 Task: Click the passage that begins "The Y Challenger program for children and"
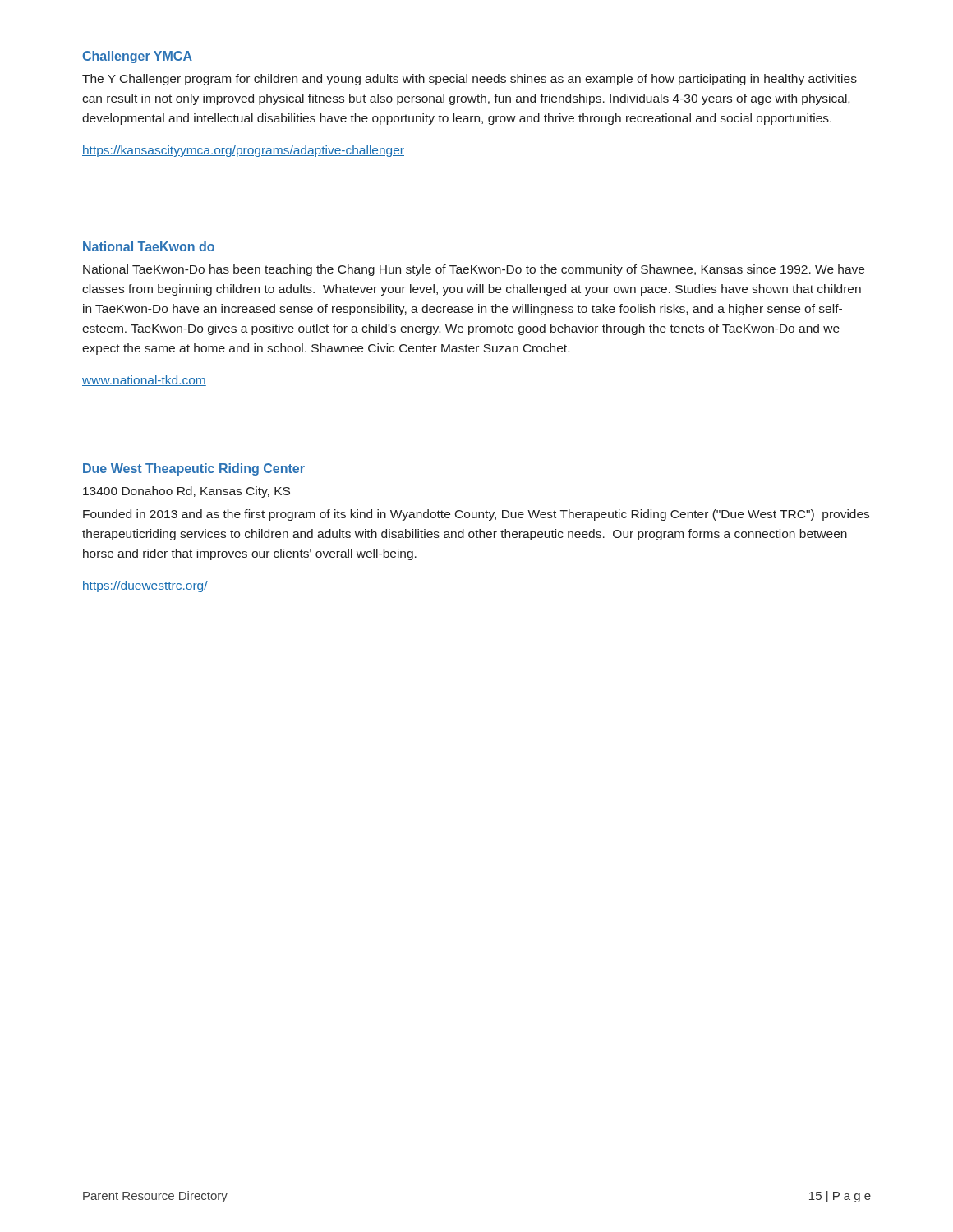[469, 98]
